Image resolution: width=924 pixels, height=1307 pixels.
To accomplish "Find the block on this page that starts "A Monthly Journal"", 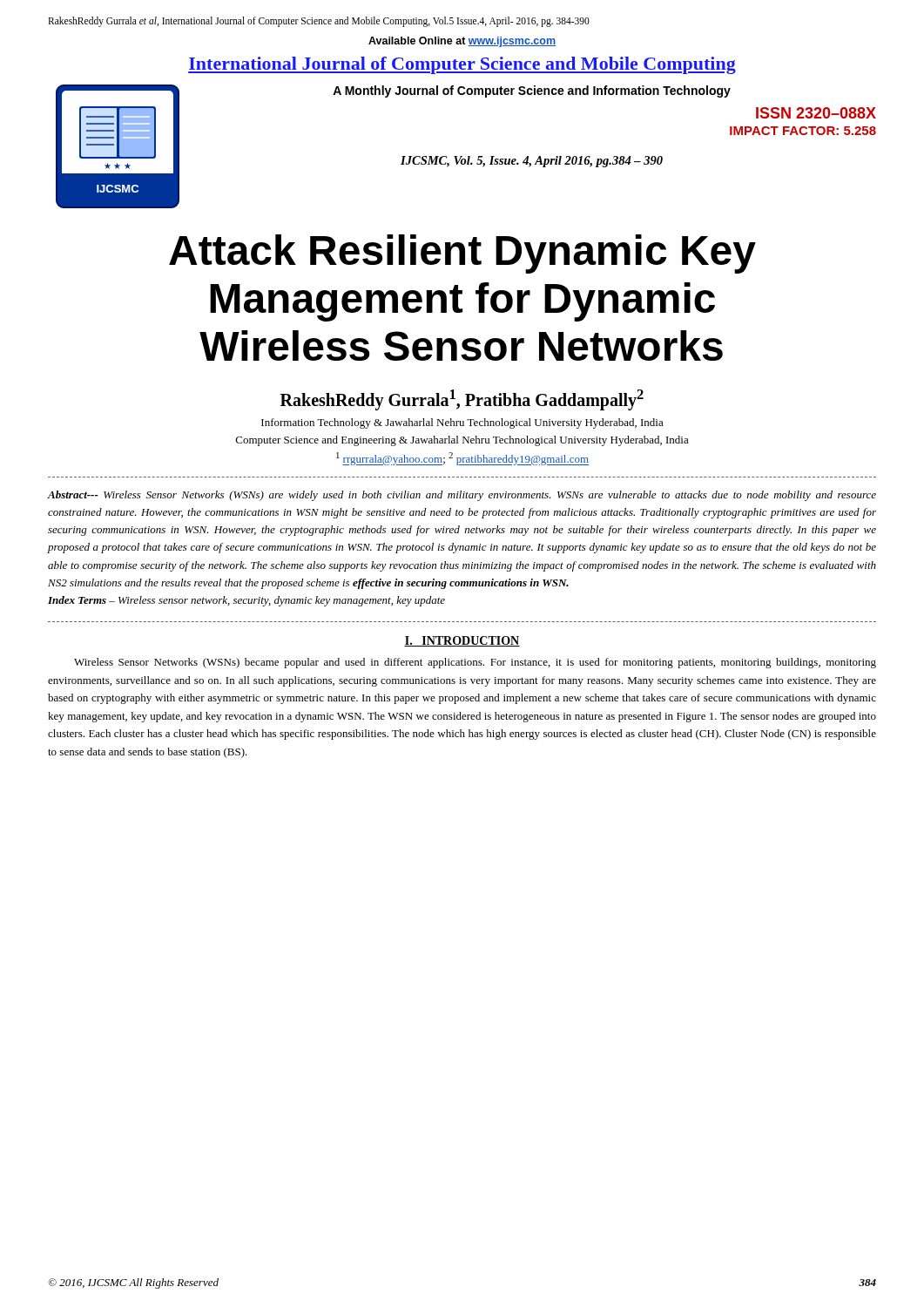I will [532, 91].
